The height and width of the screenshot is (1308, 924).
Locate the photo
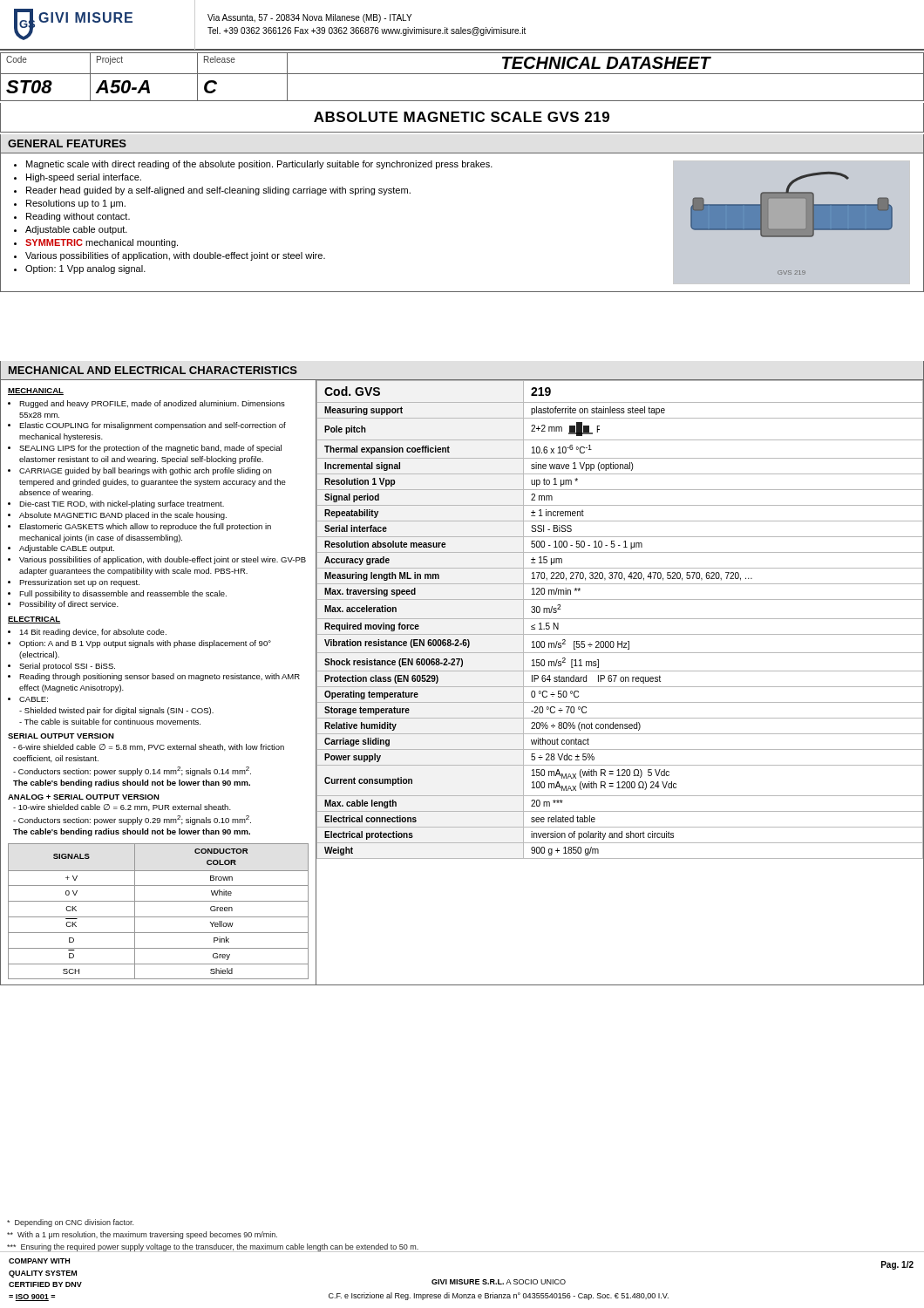792,222
